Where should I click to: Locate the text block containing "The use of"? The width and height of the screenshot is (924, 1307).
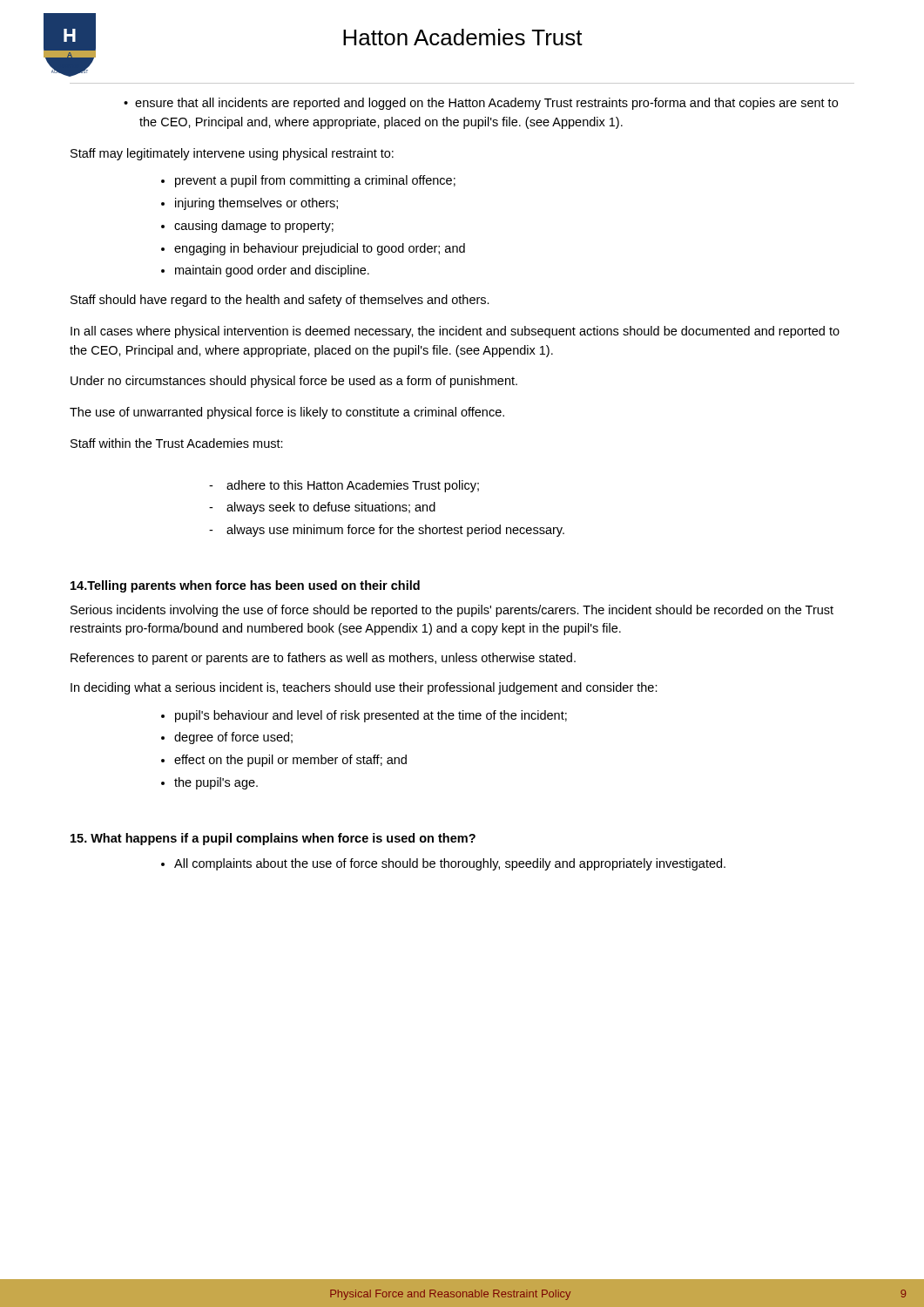pyautogui.click(x=288, y=412)
